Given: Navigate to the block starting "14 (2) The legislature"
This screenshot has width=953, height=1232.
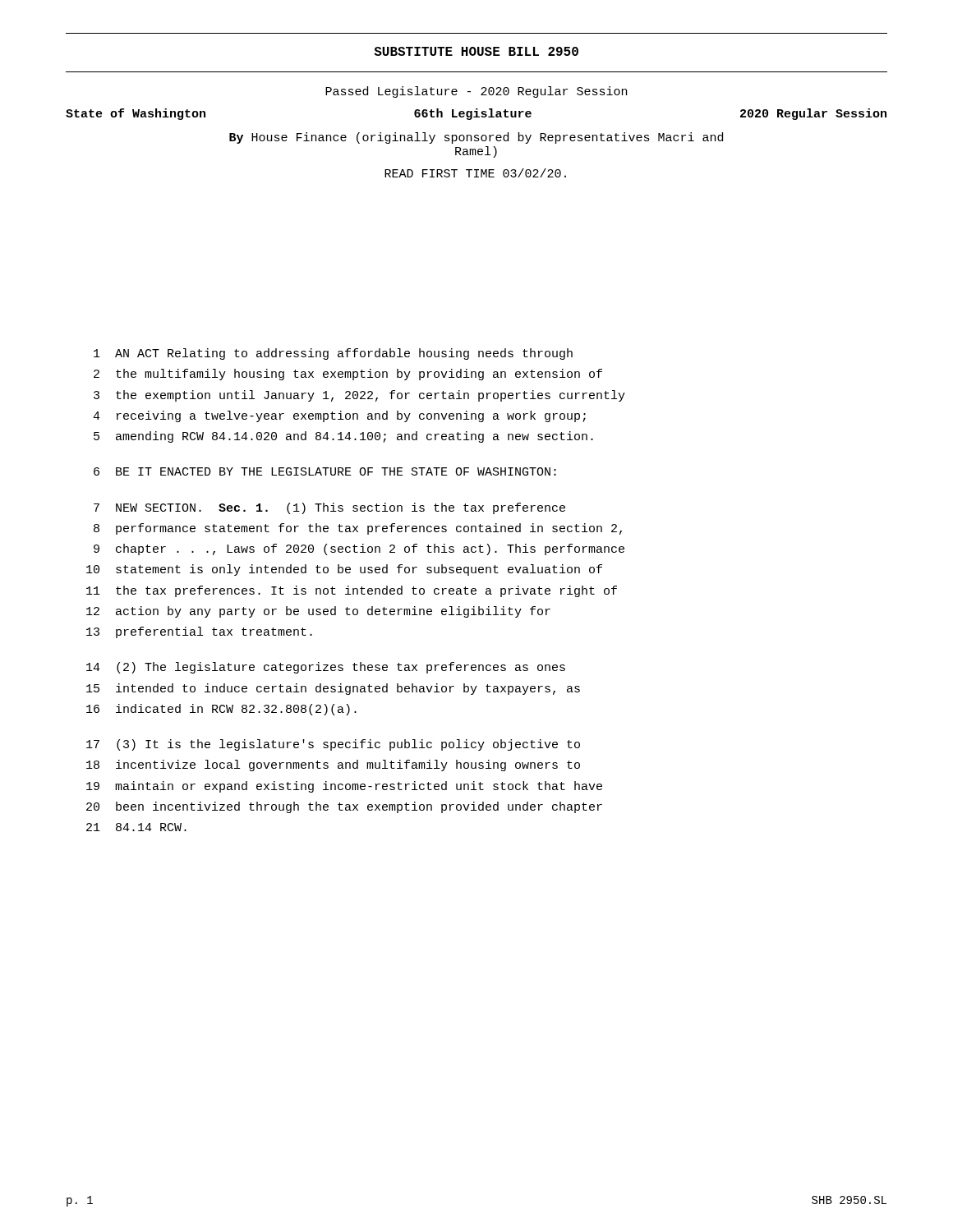Looking at the screenshot, I should click(x=476, y=689).
